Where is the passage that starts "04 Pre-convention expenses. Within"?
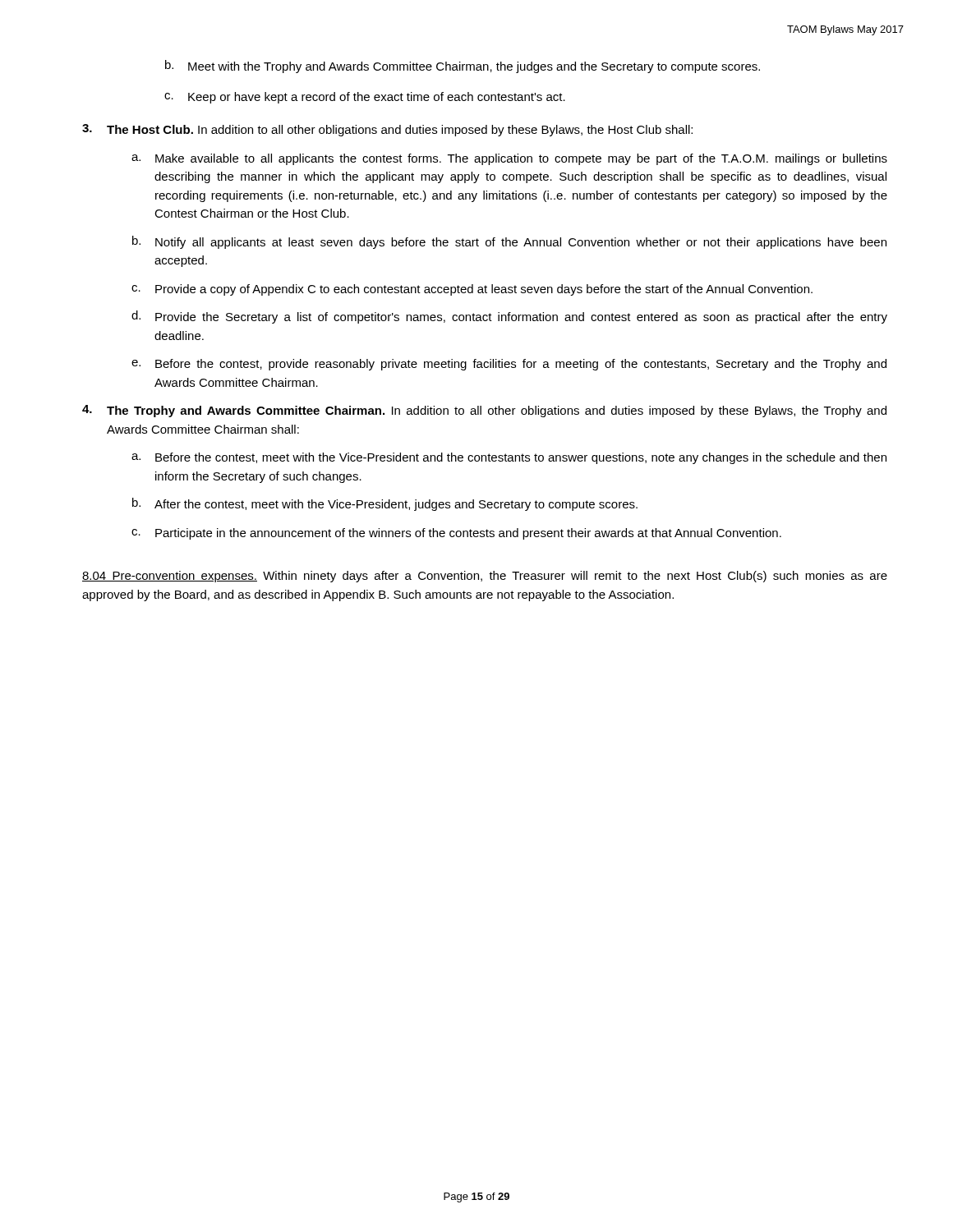The width and height of the screenshot is (953, 1232). (485, 585)
